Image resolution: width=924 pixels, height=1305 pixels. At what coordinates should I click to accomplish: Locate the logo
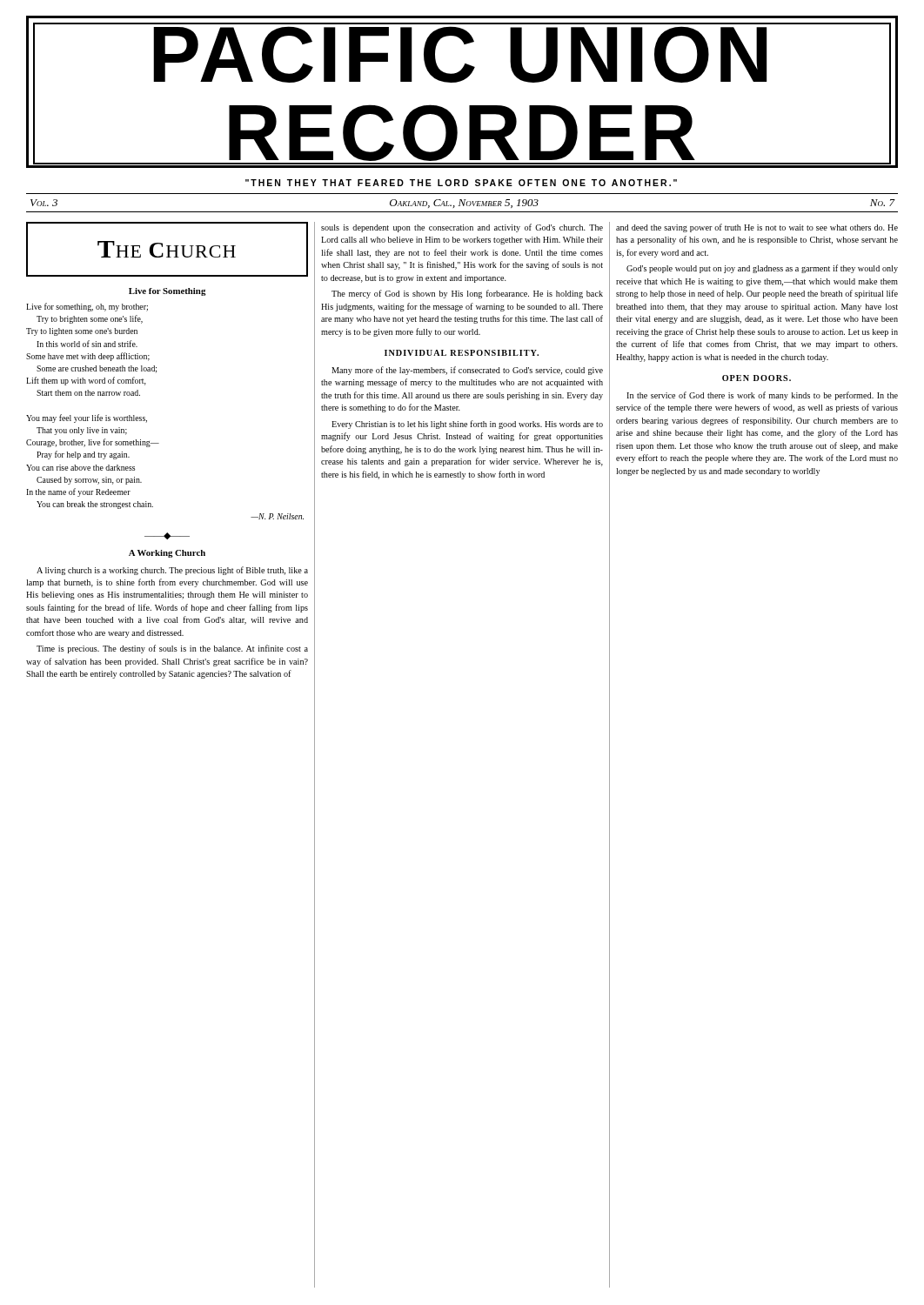click(x=462, y=92)
